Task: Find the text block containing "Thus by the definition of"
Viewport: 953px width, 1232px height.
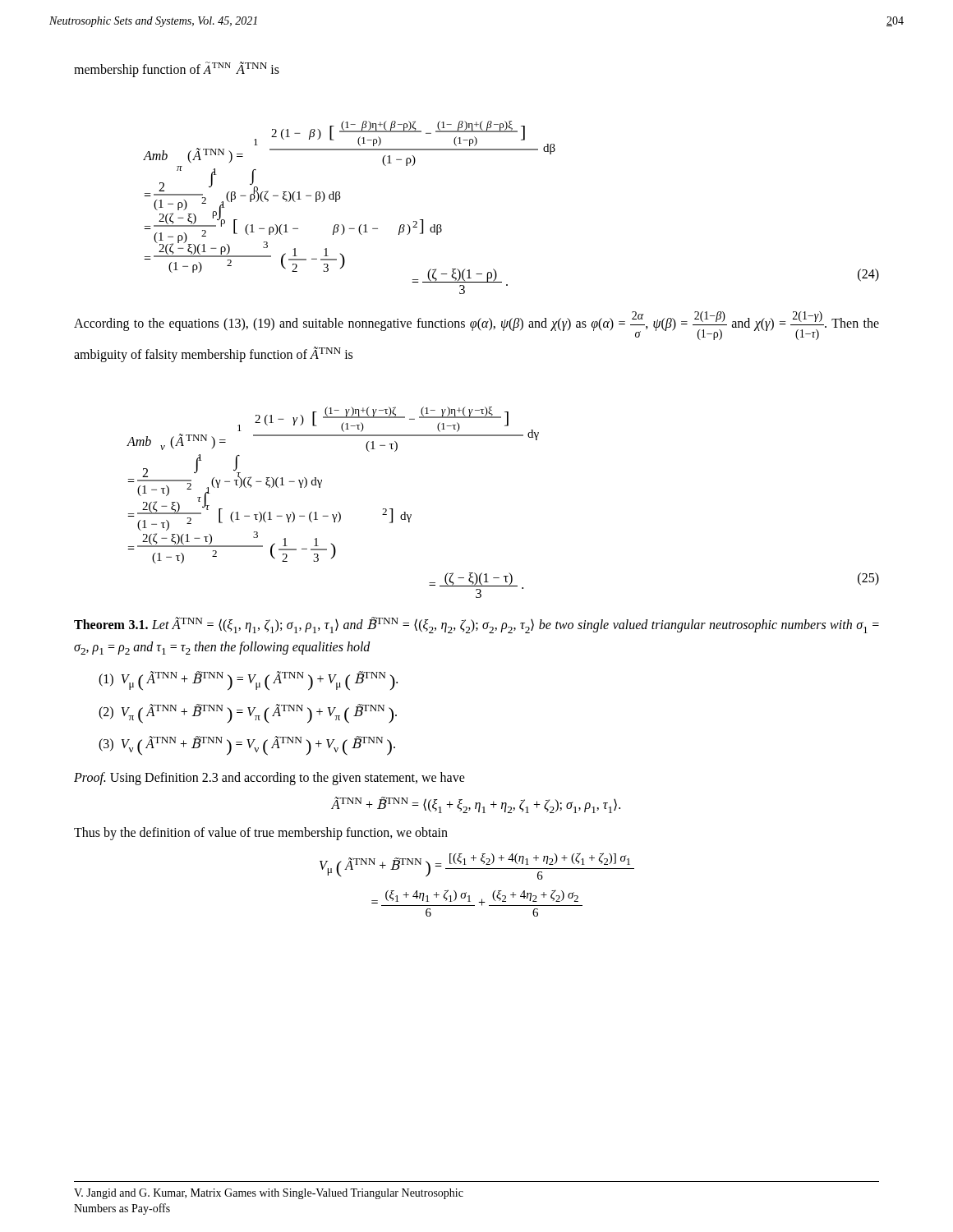Action: (261, 832)
